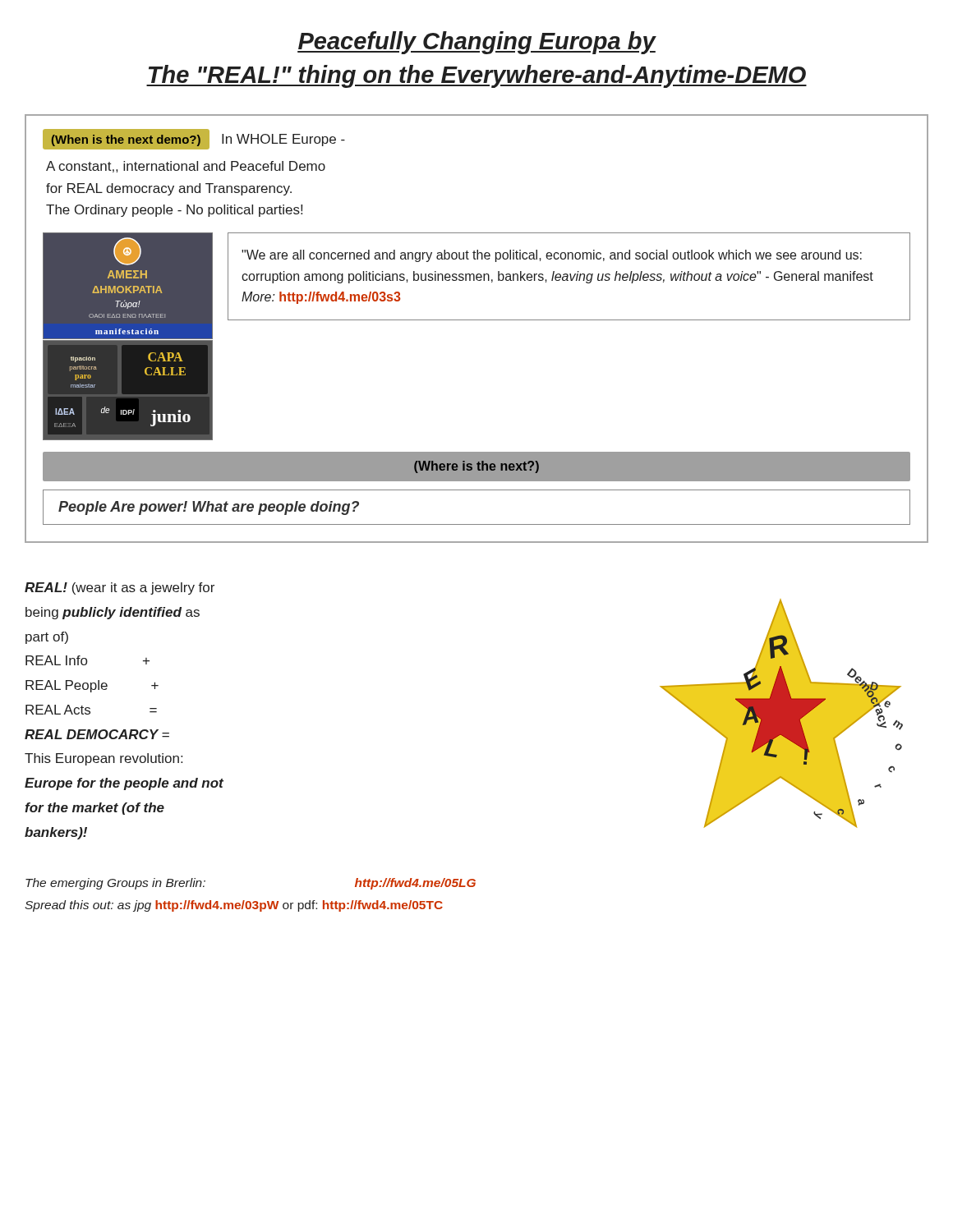Locate the text block that reads "REAL! (wear it as a jewelry for"
The height and width of the screenshot is (1232, 953).
tap(120, 588)
